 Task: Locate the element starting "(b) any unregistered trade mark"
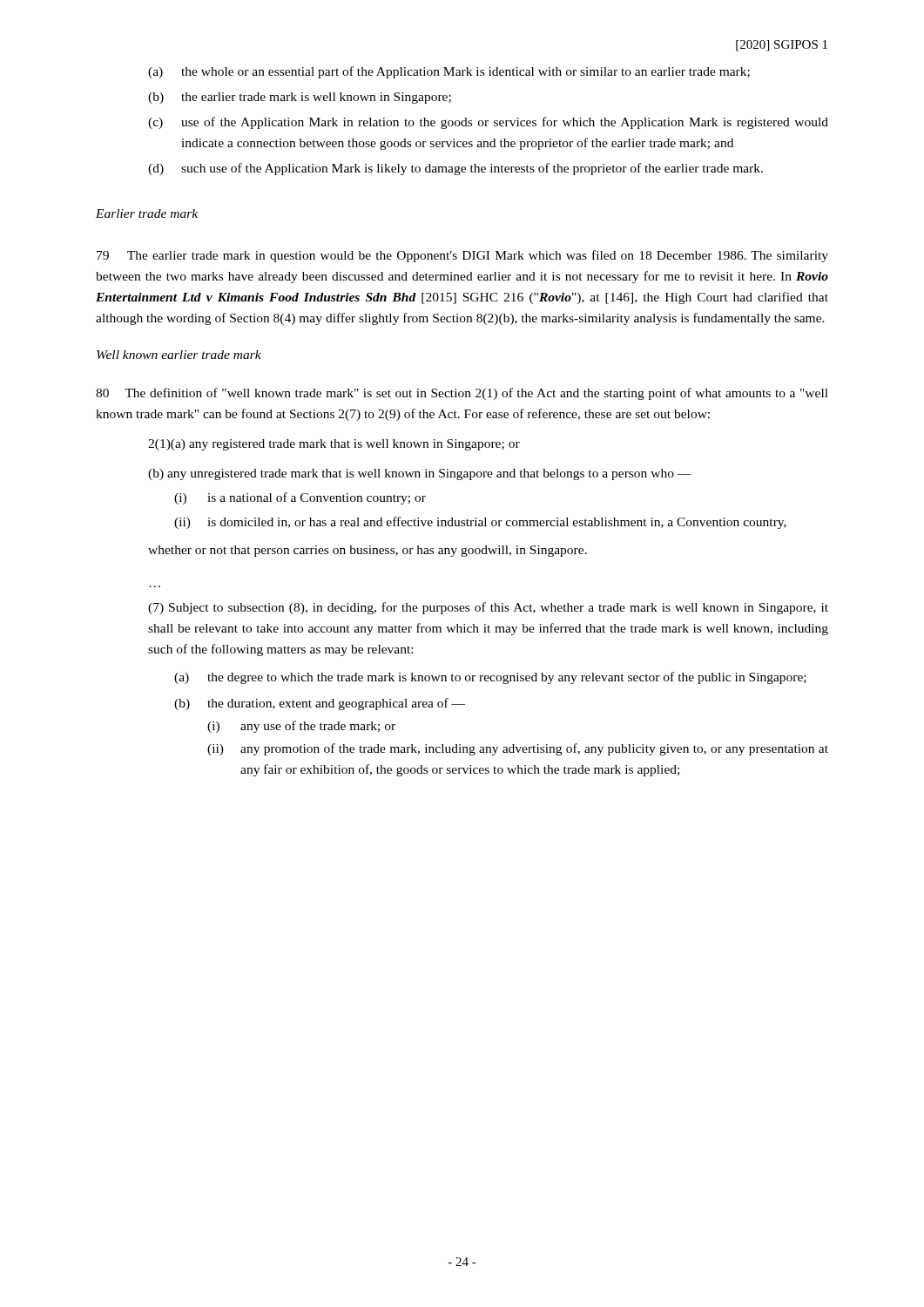click(419, 473)
